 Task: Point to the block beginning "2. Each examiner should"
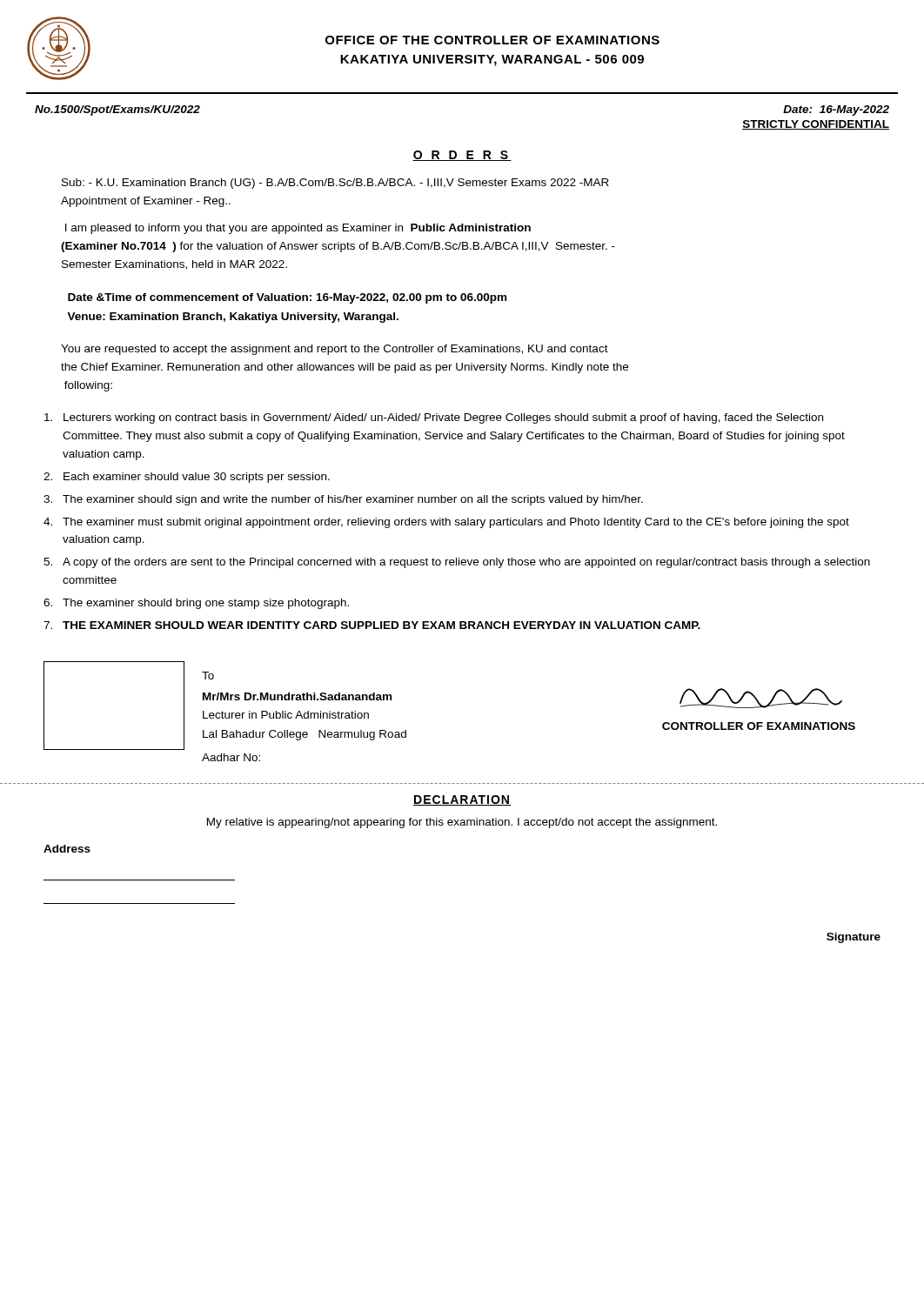point(187,478)
